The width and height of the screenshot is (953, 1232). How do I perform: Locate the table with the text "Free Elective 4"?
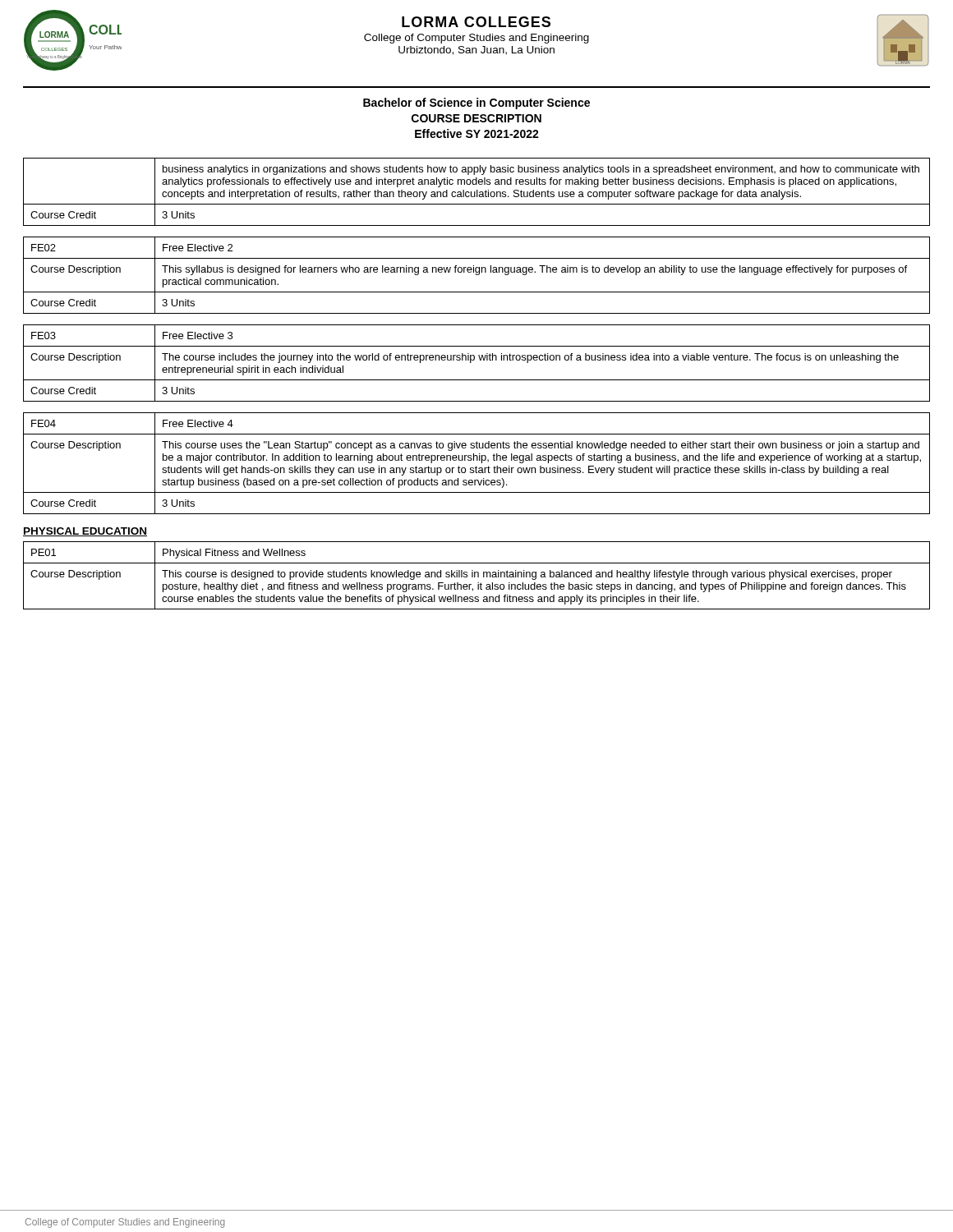click(x=476, y=463)
